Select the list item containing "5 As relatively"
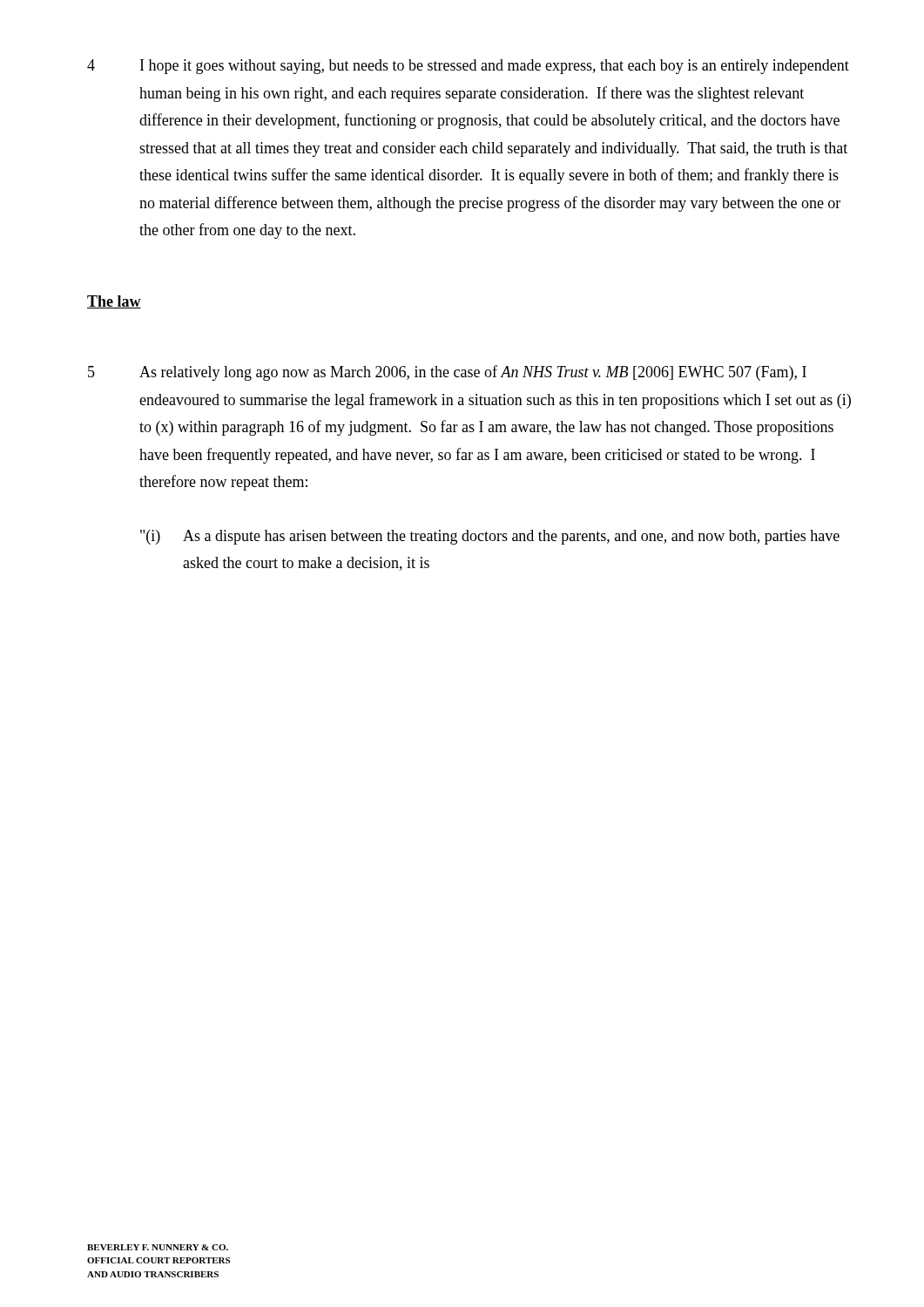The image size is (924, 1307). 471,428
